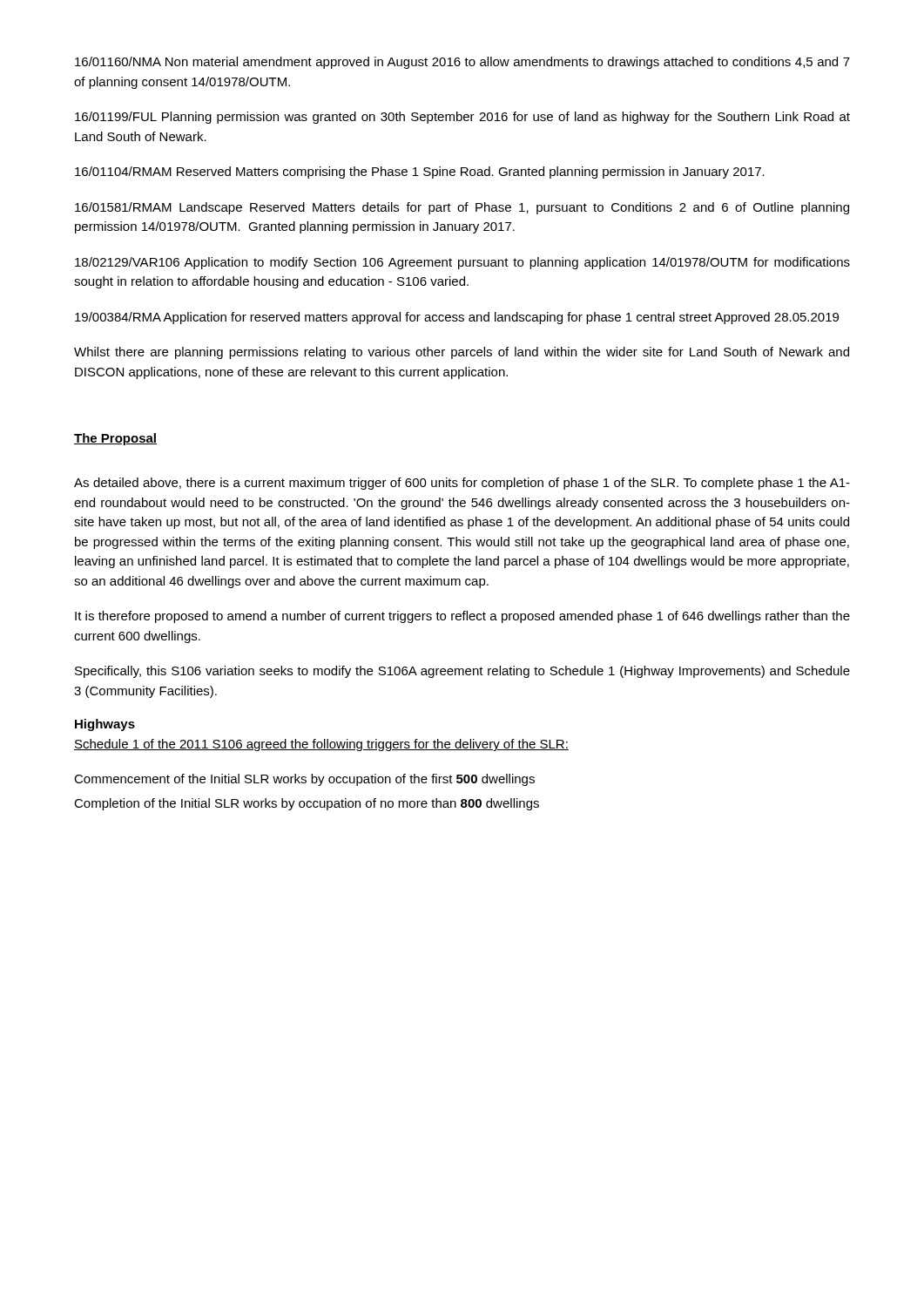Screen dimensions: 1307x924
Task: Click on the text block that says "Schedule 1 of the 2011 S106 agreed the"
Action: 321,744
